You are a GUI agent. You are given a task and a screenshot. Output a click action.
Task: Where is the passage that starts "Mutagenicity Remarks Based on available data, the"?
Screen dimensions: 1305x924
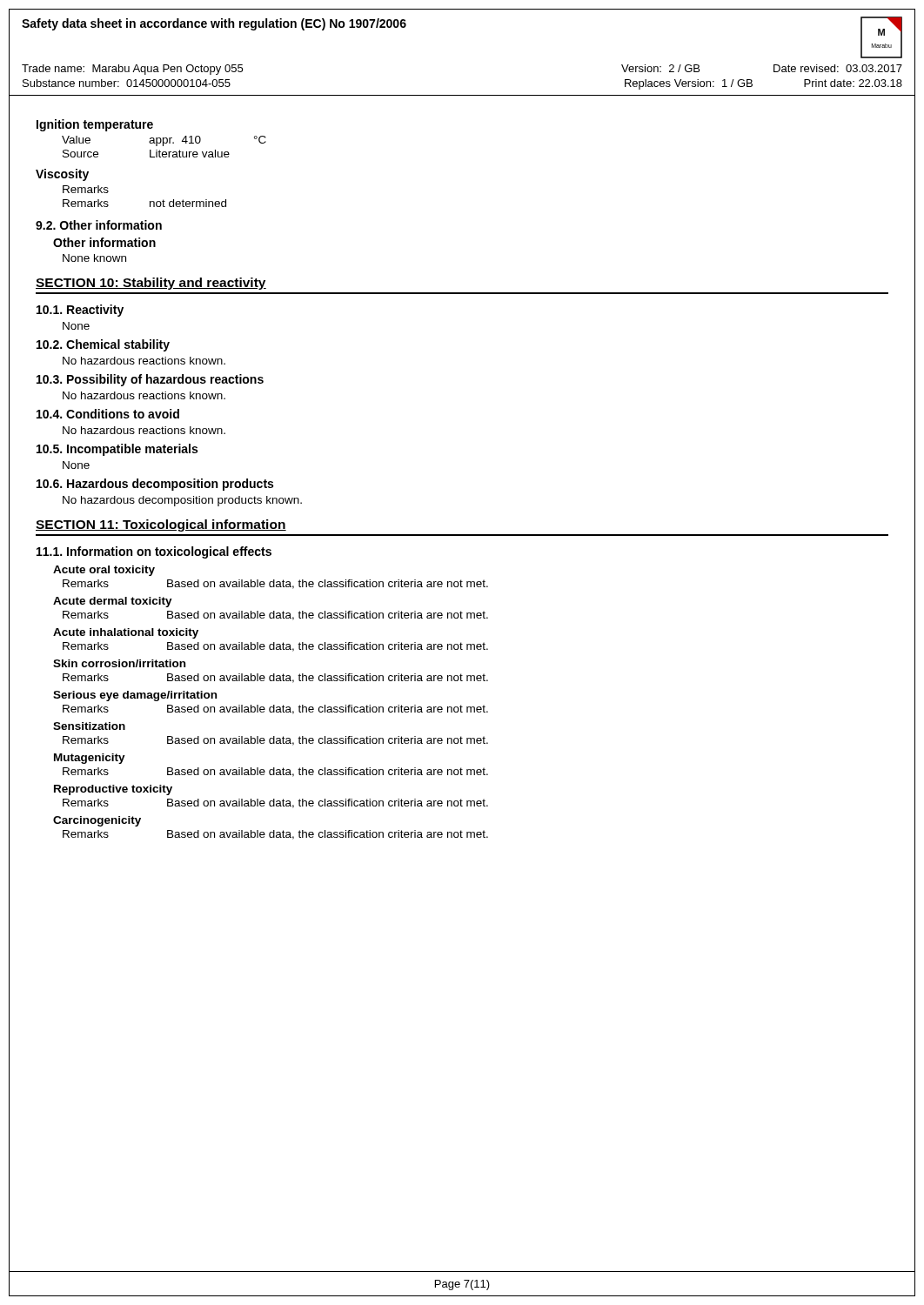[x=471, y=764]
